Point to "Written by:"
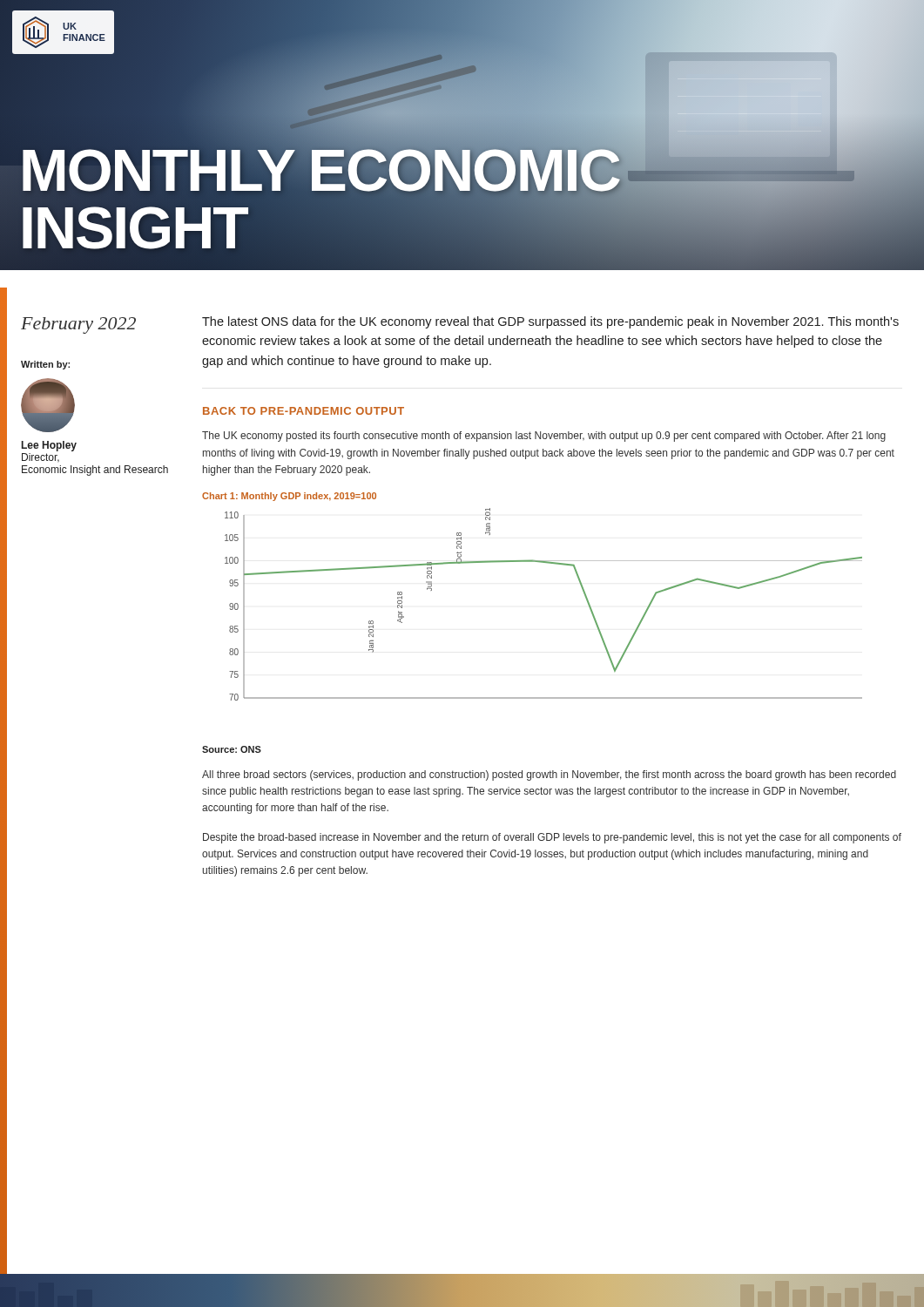The height and width of the screenshot is (1307, 924). click(46, 364)
